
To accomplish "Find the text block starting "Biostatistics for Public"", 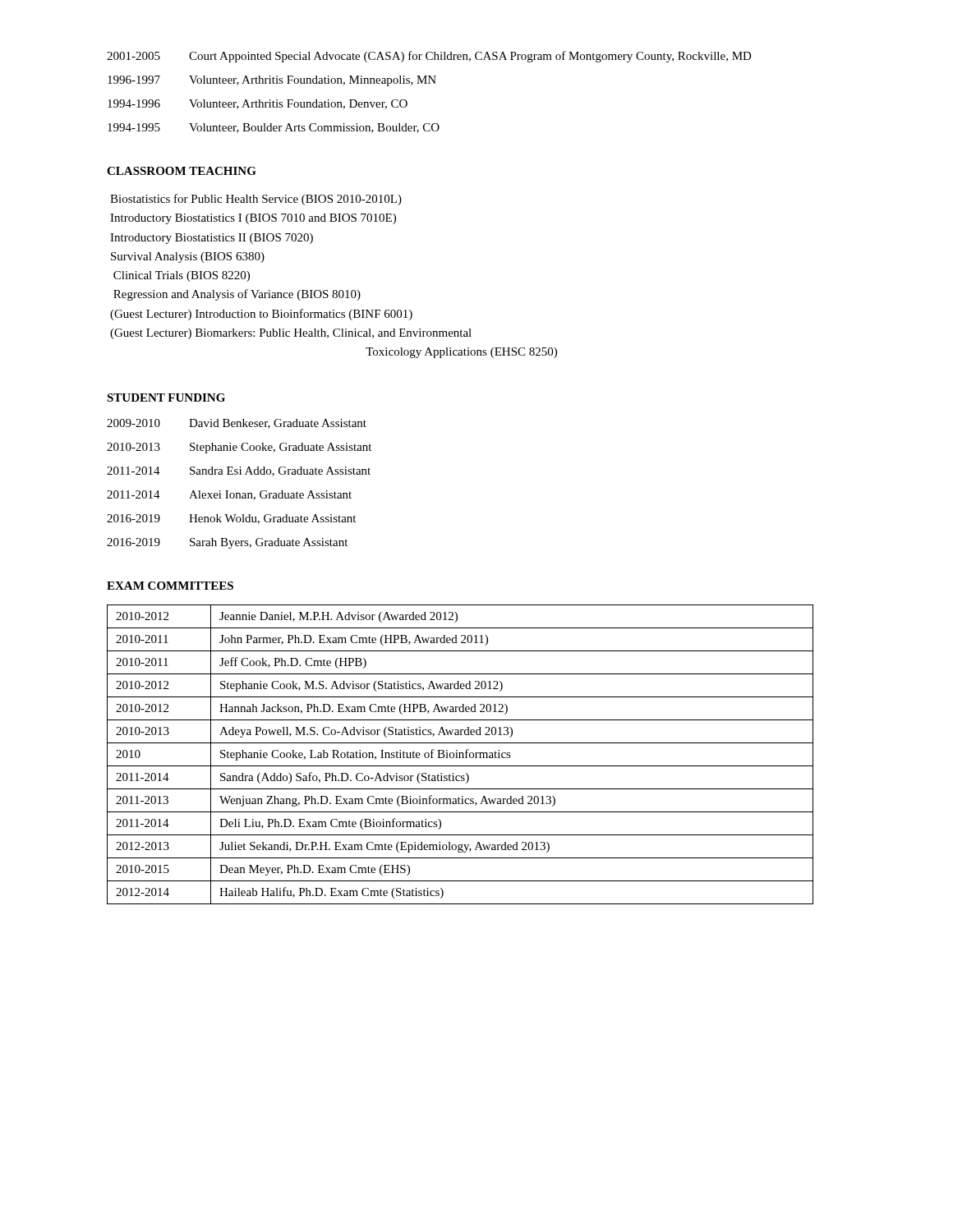I will click(256, 200).
